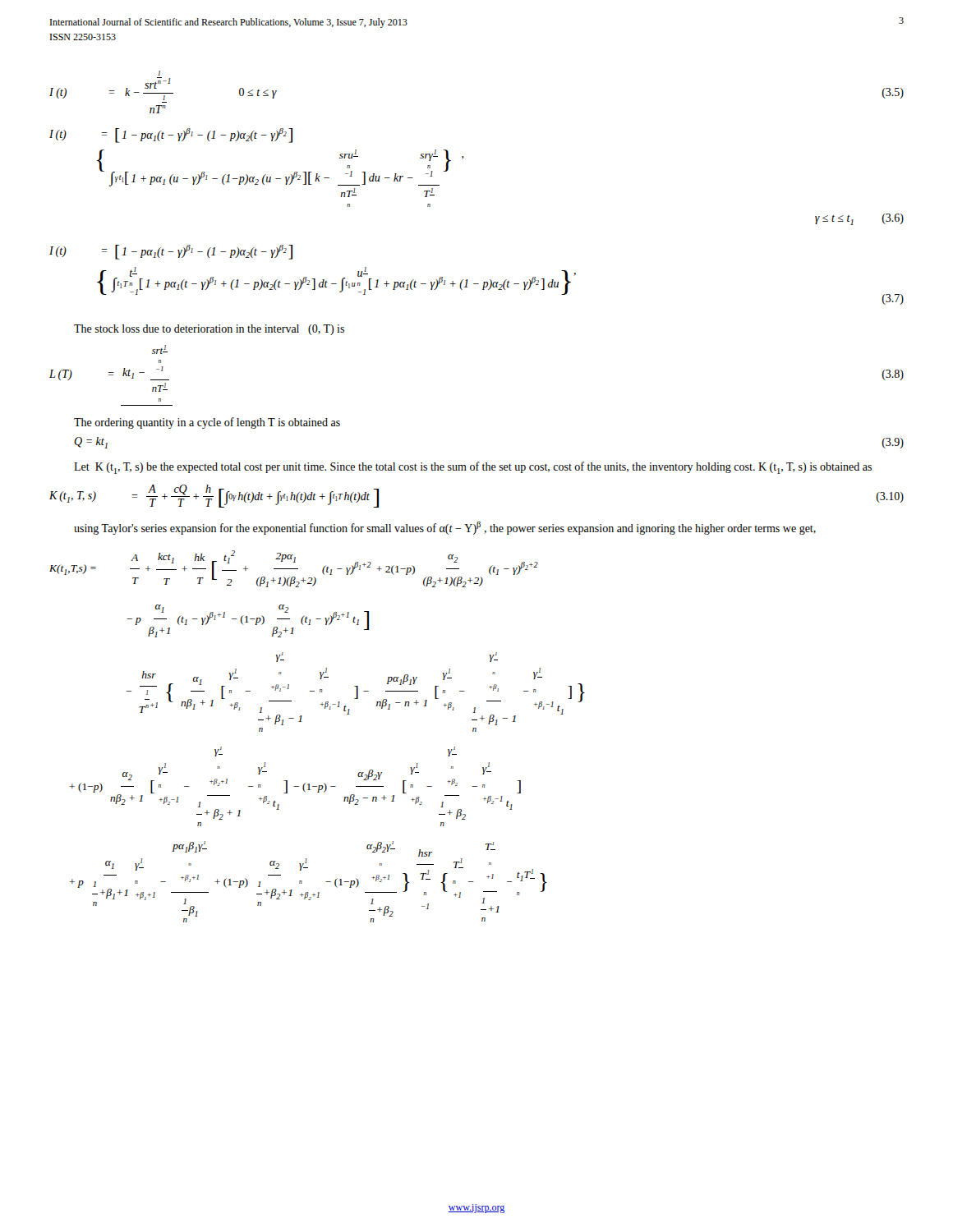Where is the passage that starts "The ordering quantity"?

click(x=207, y=422)
